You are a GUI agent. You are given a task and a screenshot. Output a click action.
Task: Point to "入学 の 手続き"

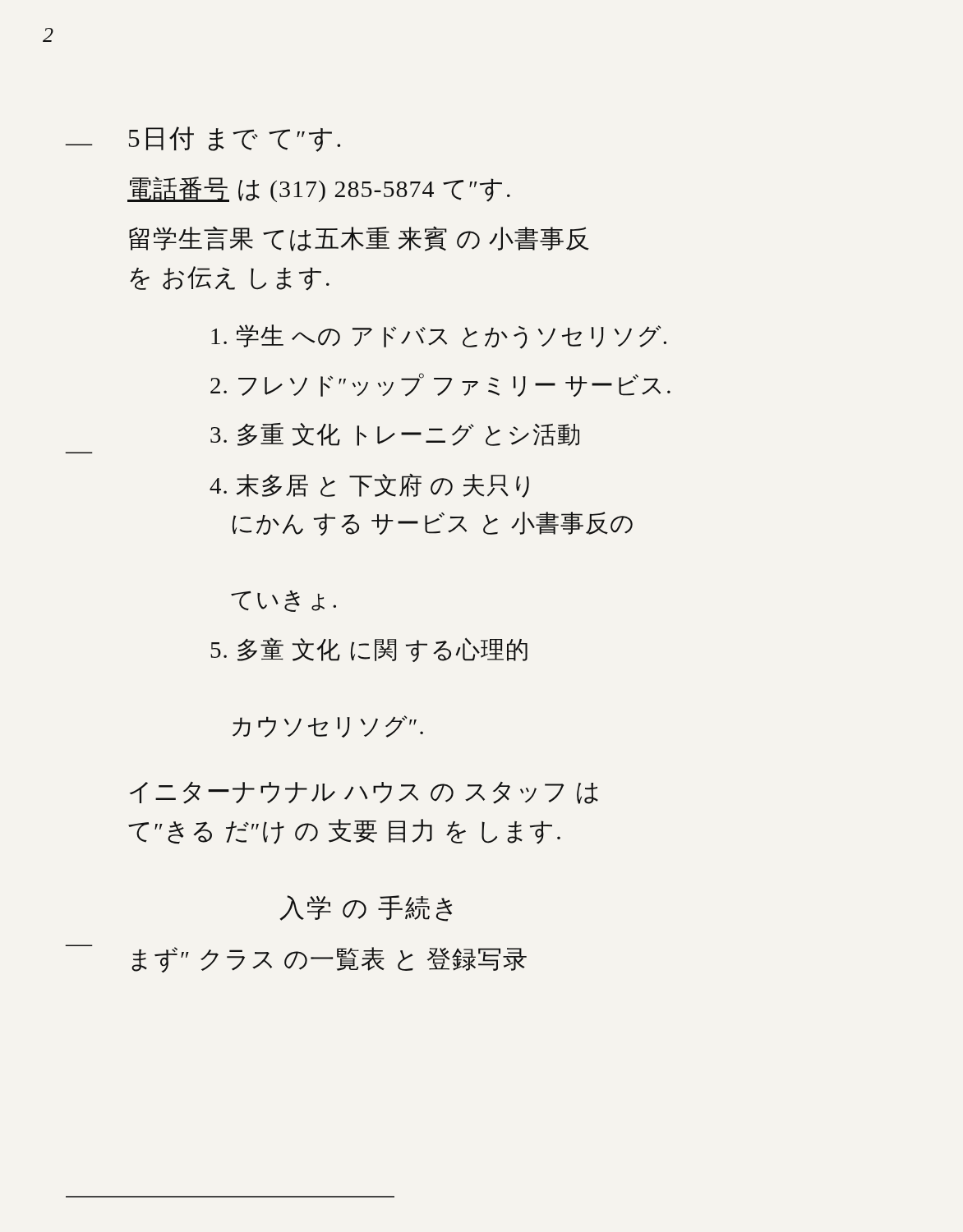coord(370,908)
